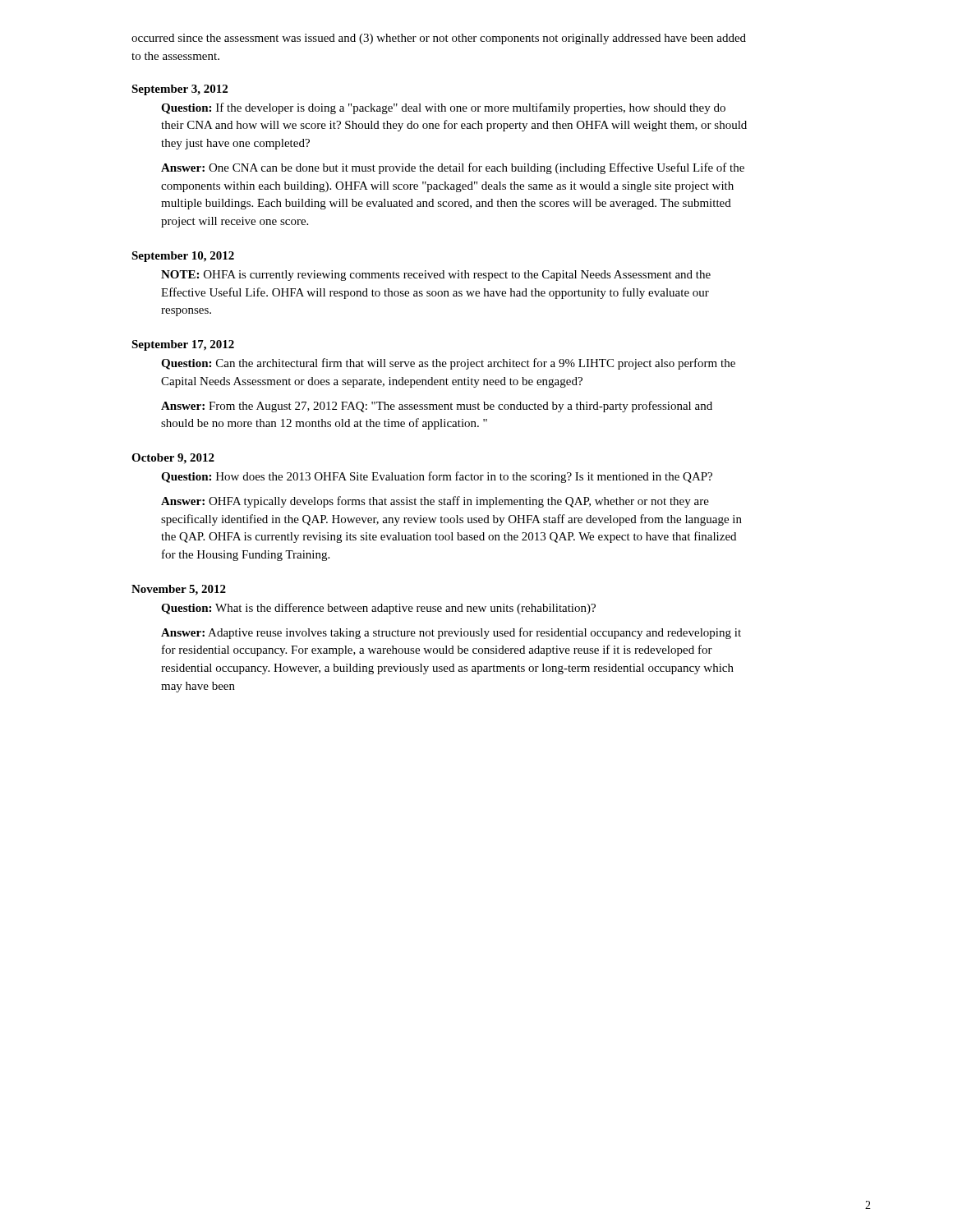953x1232 pixels.
Task: Click on the text block starting "Question: What is the"
Action: (454, 647)
